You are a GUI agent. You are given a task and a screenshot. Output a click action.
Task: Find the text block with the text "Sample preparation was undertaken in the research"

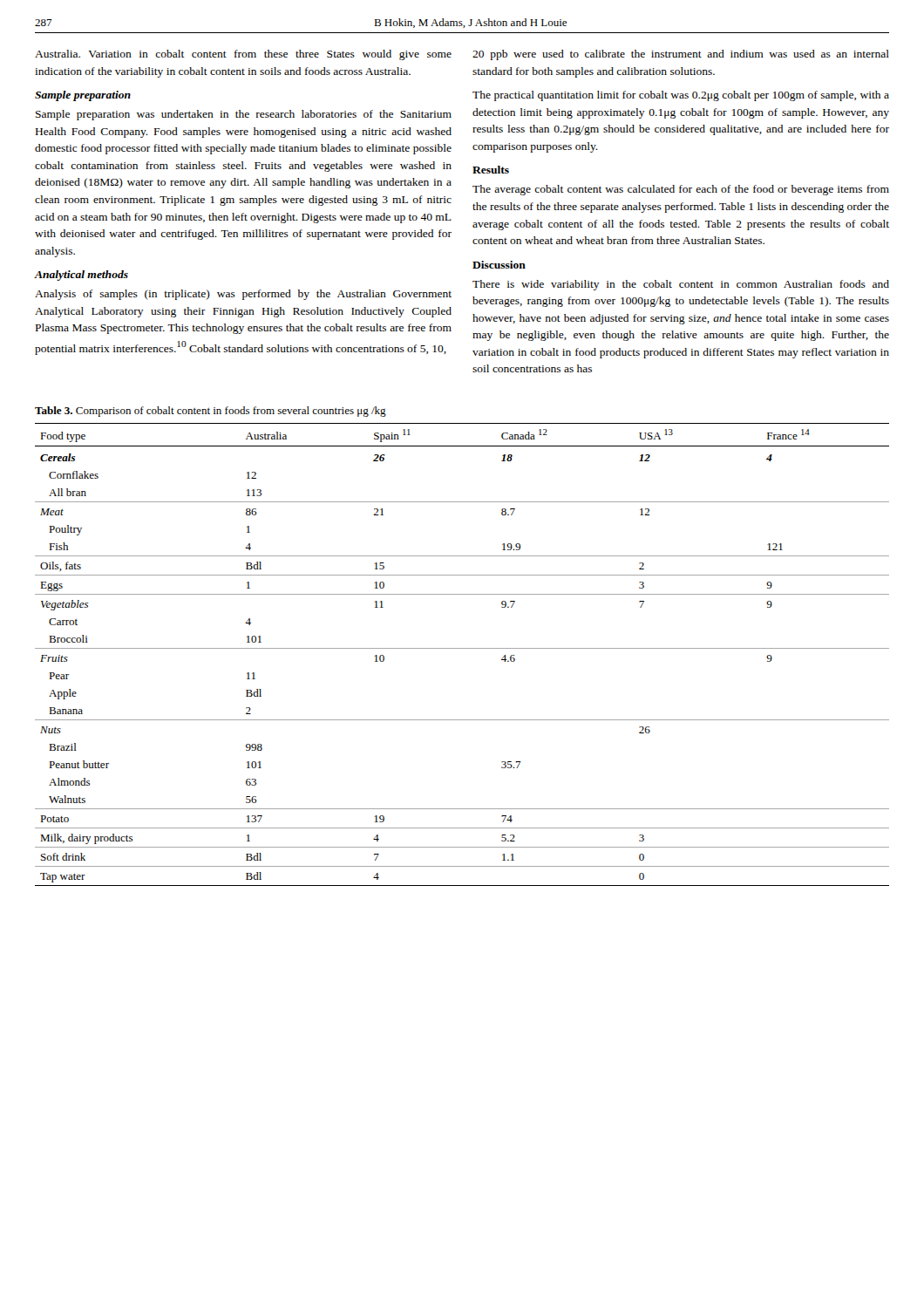pyautogui.click(x=243, y=182)
